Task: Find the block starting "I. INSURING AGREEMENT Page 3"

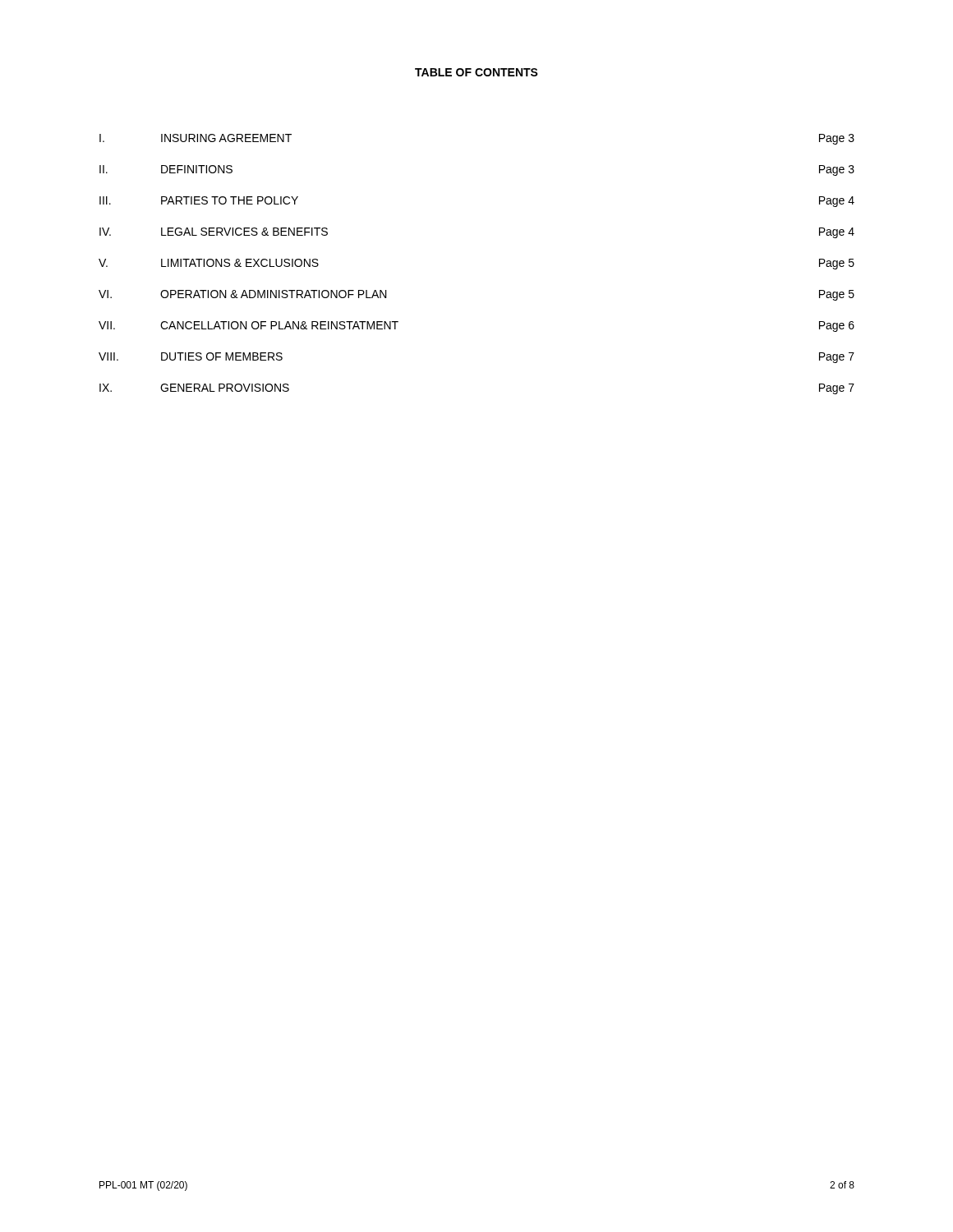Action: 100,139
